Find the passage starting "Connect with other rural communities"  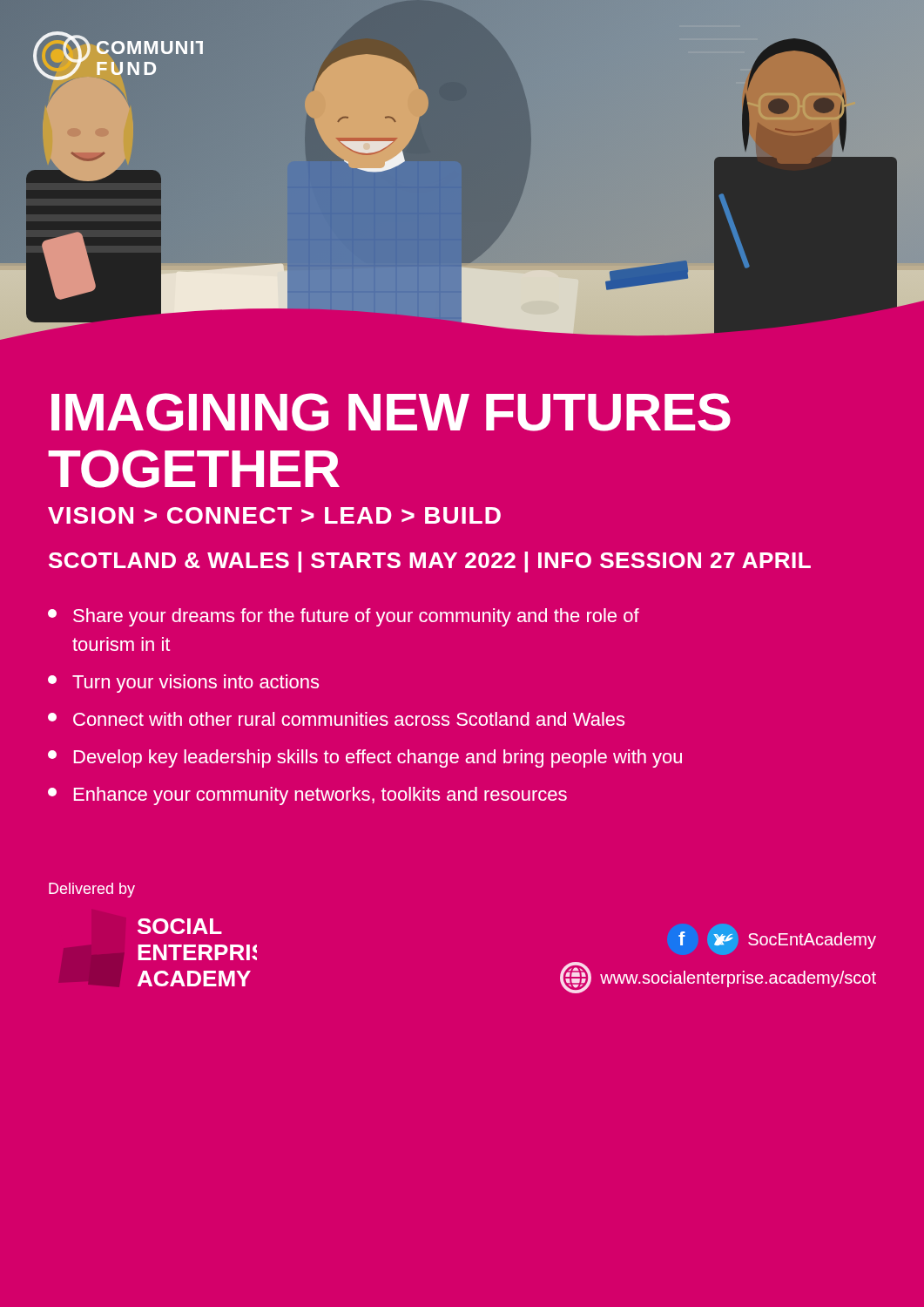click(x=337, y=719)
